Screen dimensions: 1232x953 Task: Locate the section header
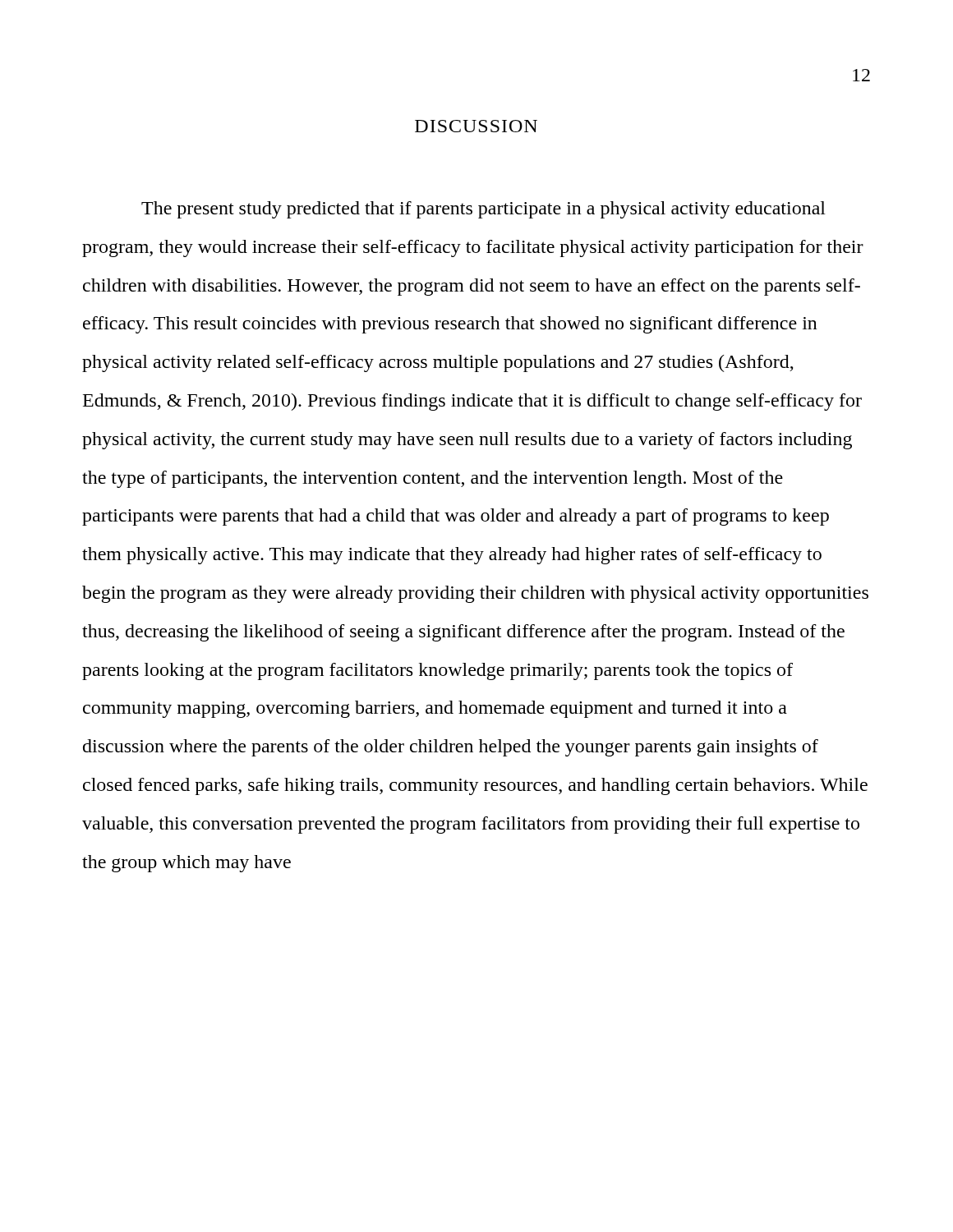point(476,126)
